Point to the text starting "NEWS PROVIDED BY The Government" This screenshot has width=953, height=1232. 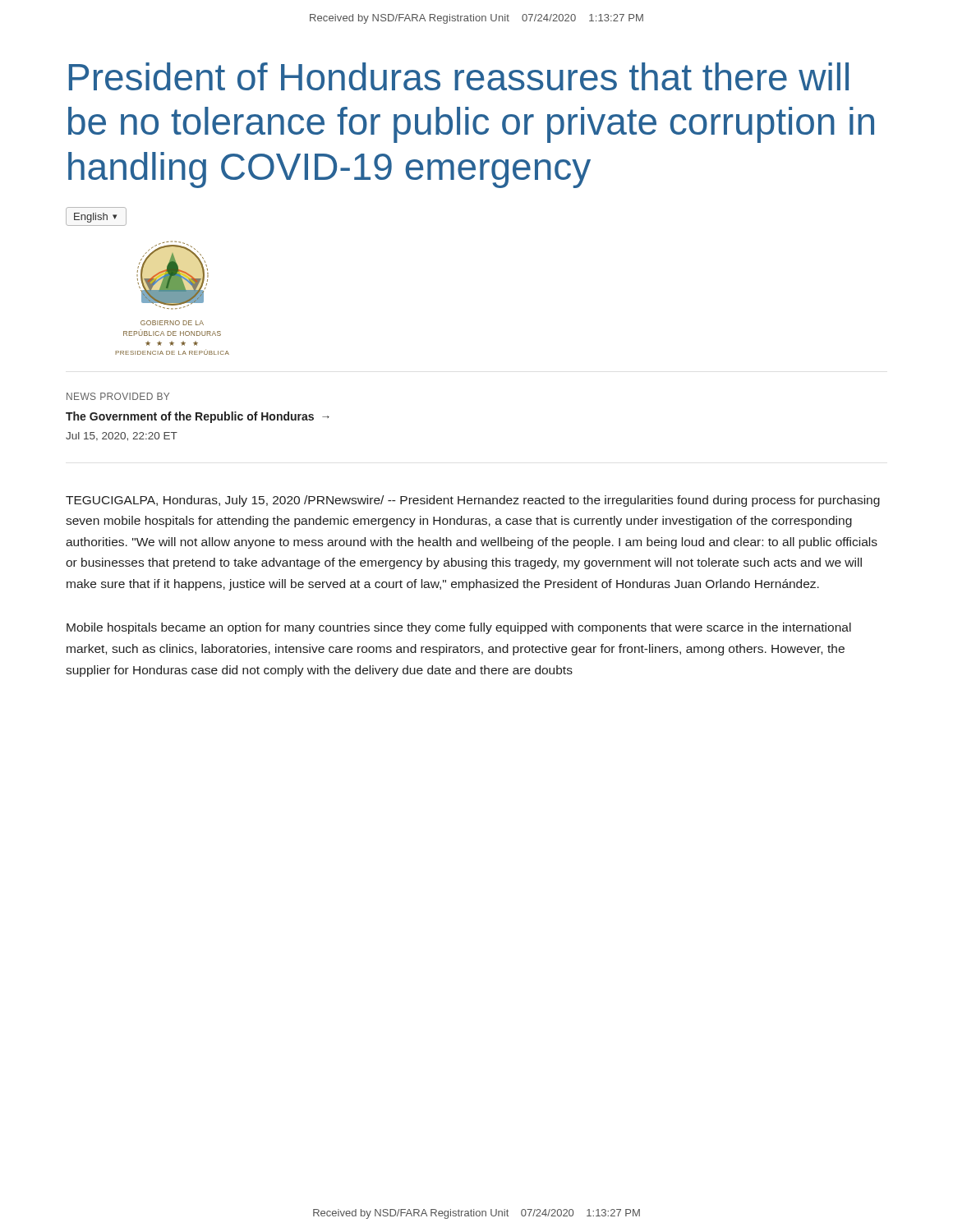[118, 396]
